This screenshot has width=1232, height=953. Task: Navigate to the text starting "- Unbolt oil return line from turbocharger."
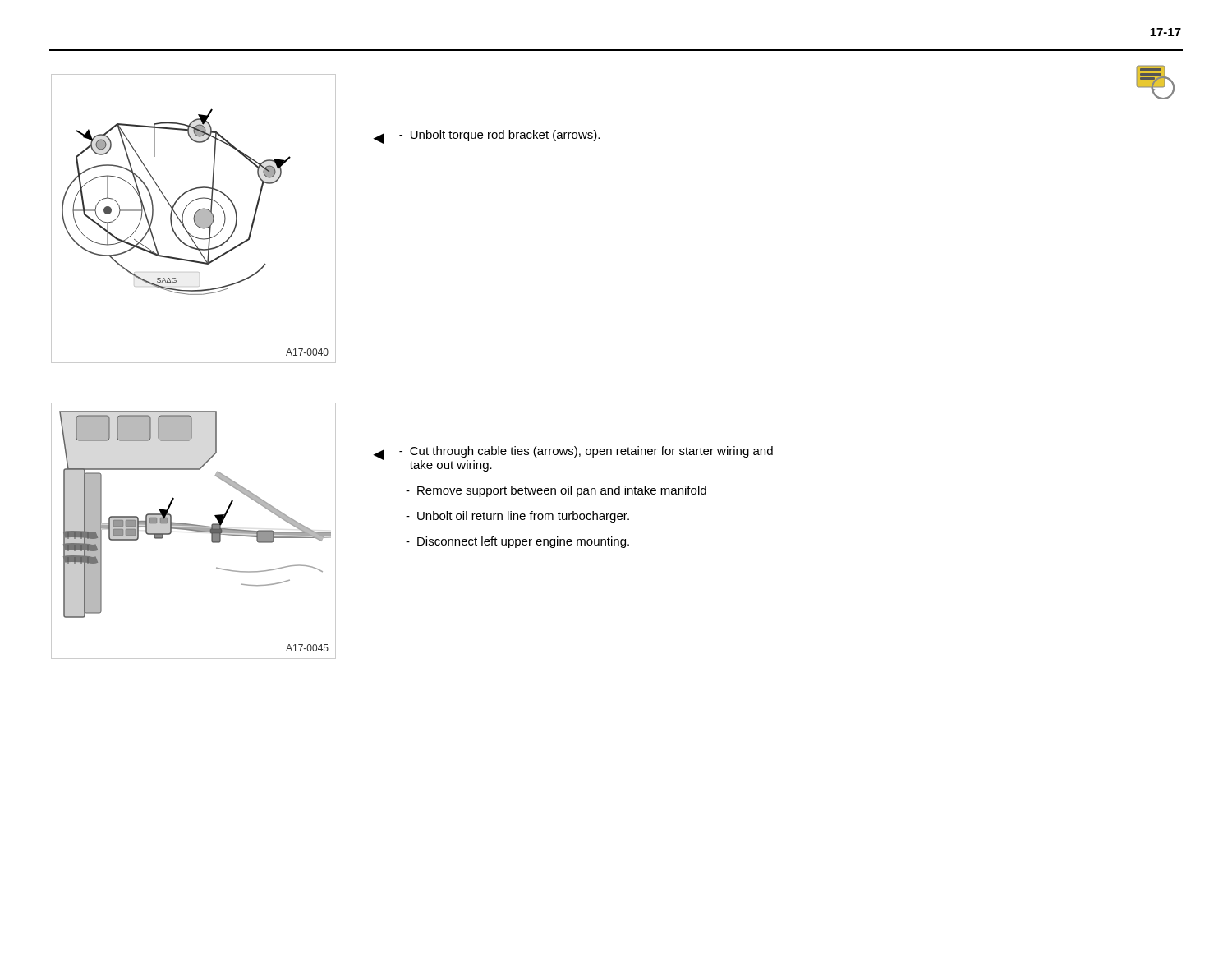(x=518, y=516)
